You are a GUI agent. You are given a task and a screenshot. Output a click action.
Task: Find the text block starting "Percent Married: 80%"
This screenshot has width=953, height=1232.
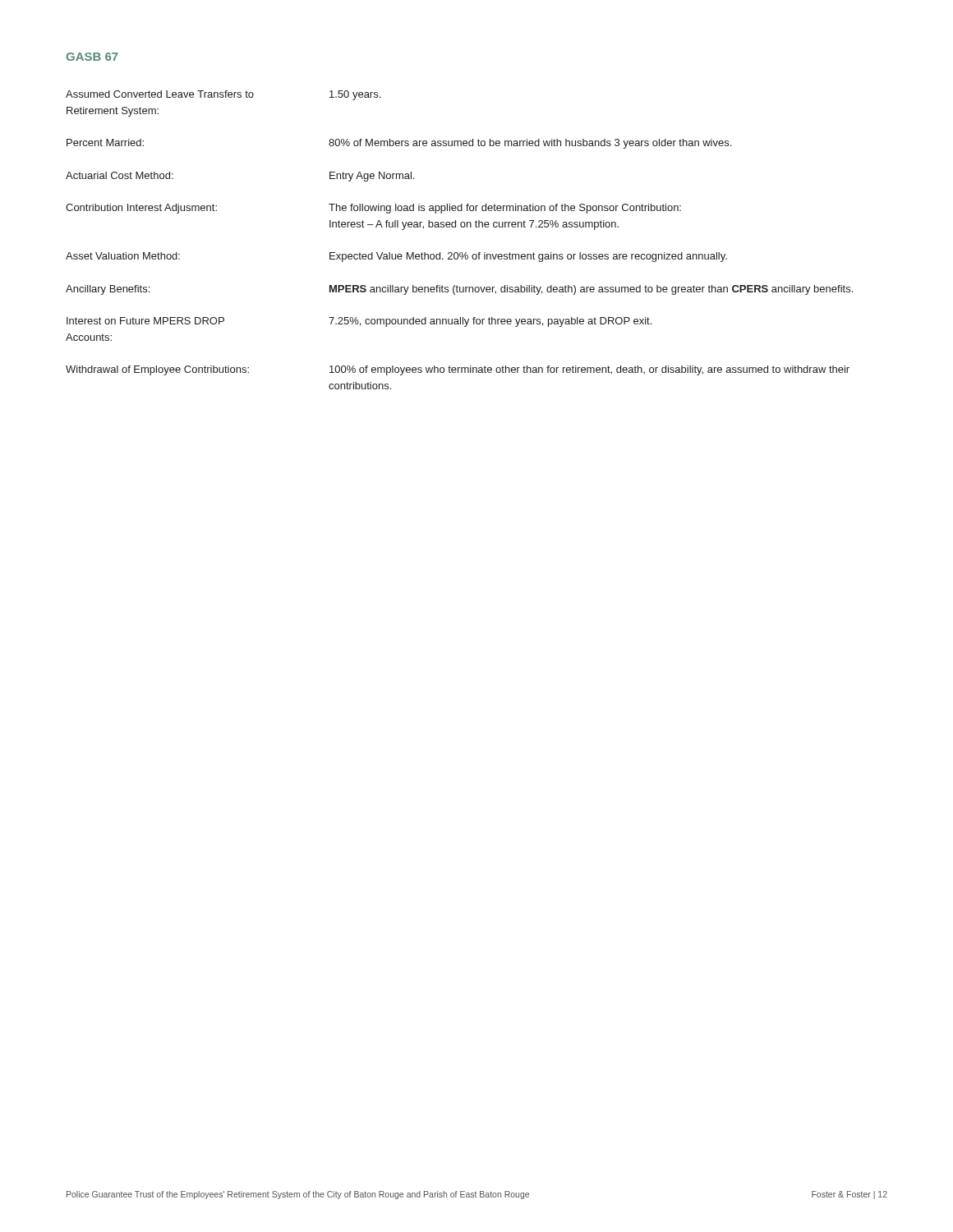[x=476, y=143]
